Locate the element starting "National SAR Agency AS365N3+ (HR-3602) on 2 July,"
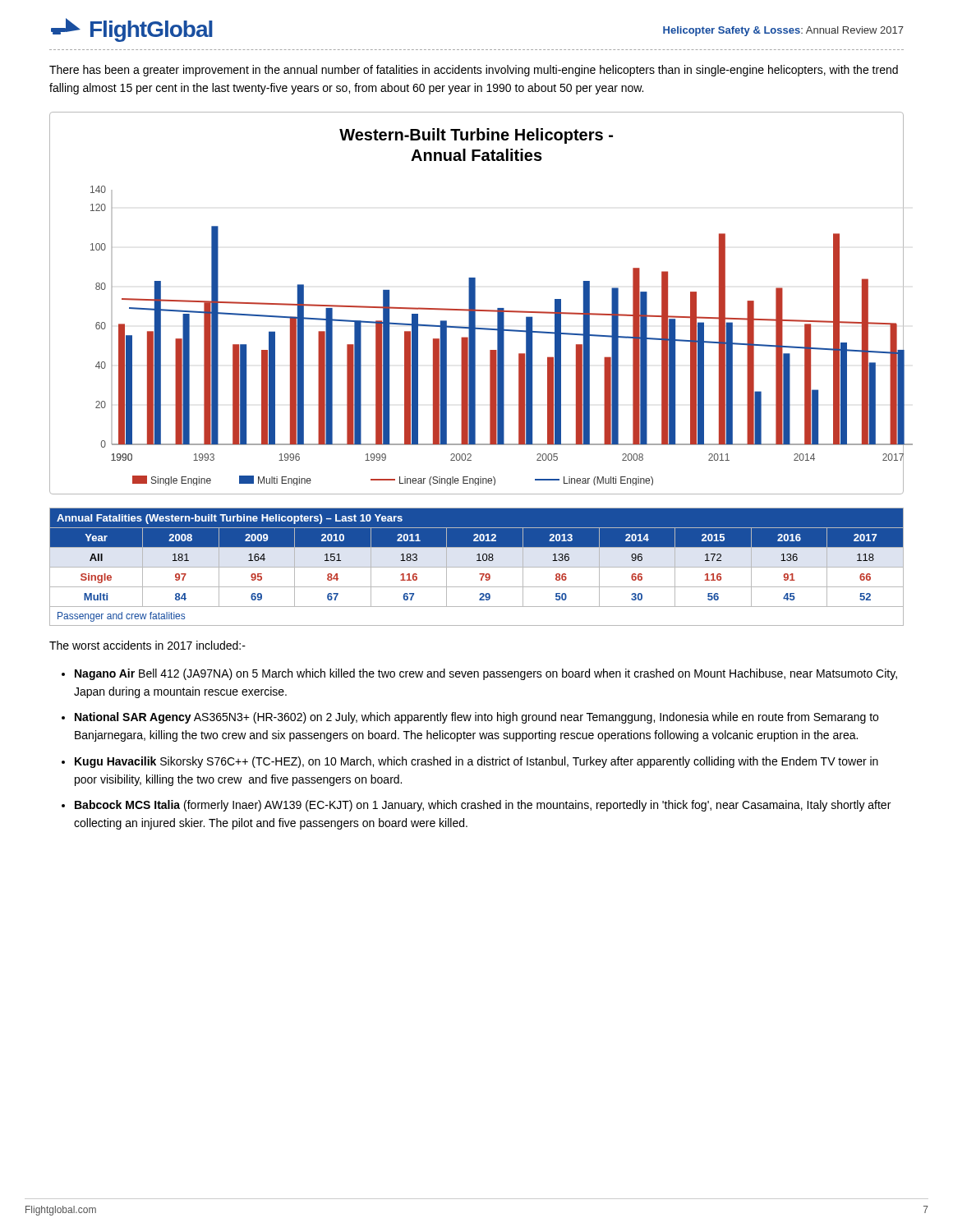This screenshot has height=1232, width=953. click(476, 726)
